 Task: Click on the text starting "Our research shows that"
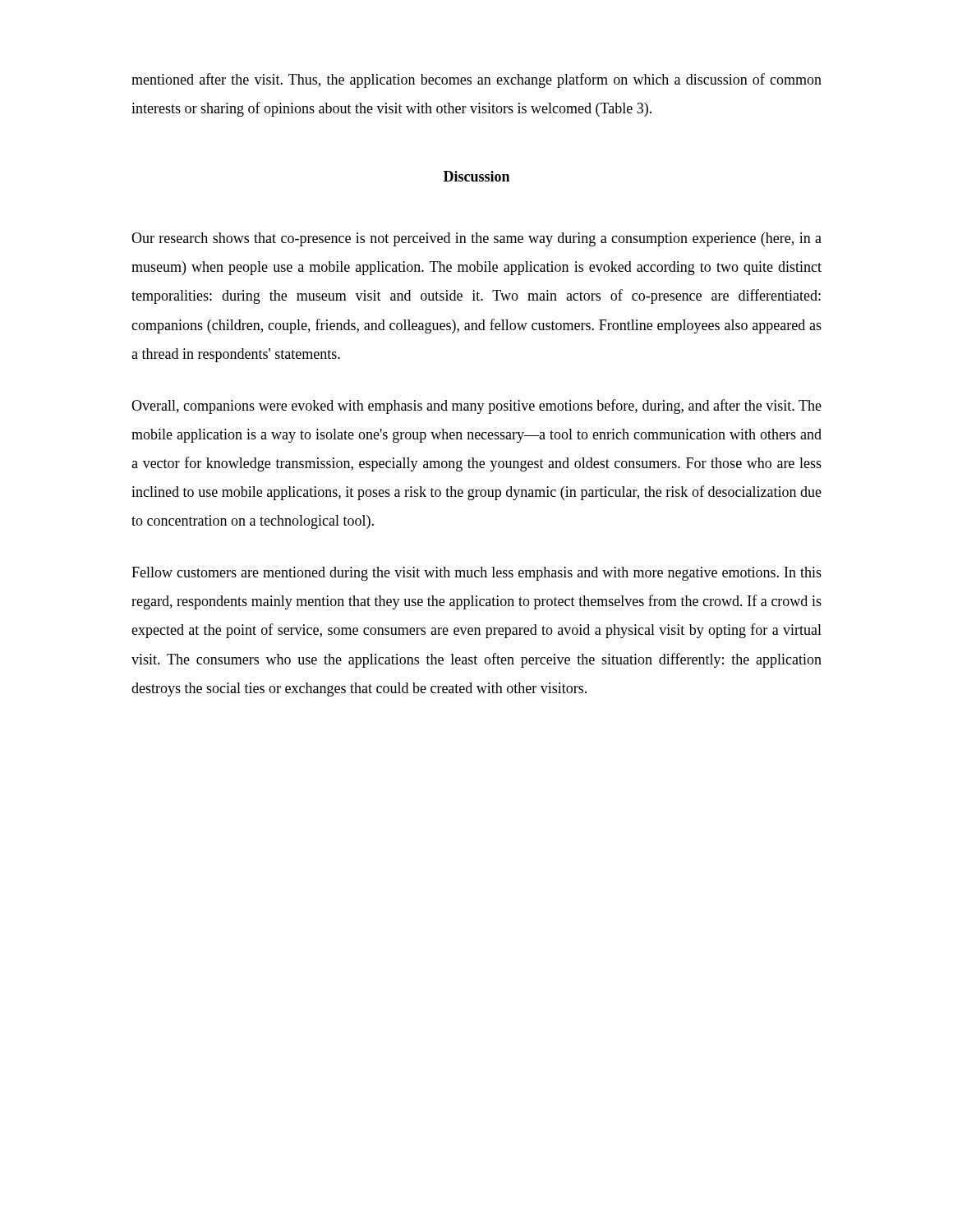(476, 297)
